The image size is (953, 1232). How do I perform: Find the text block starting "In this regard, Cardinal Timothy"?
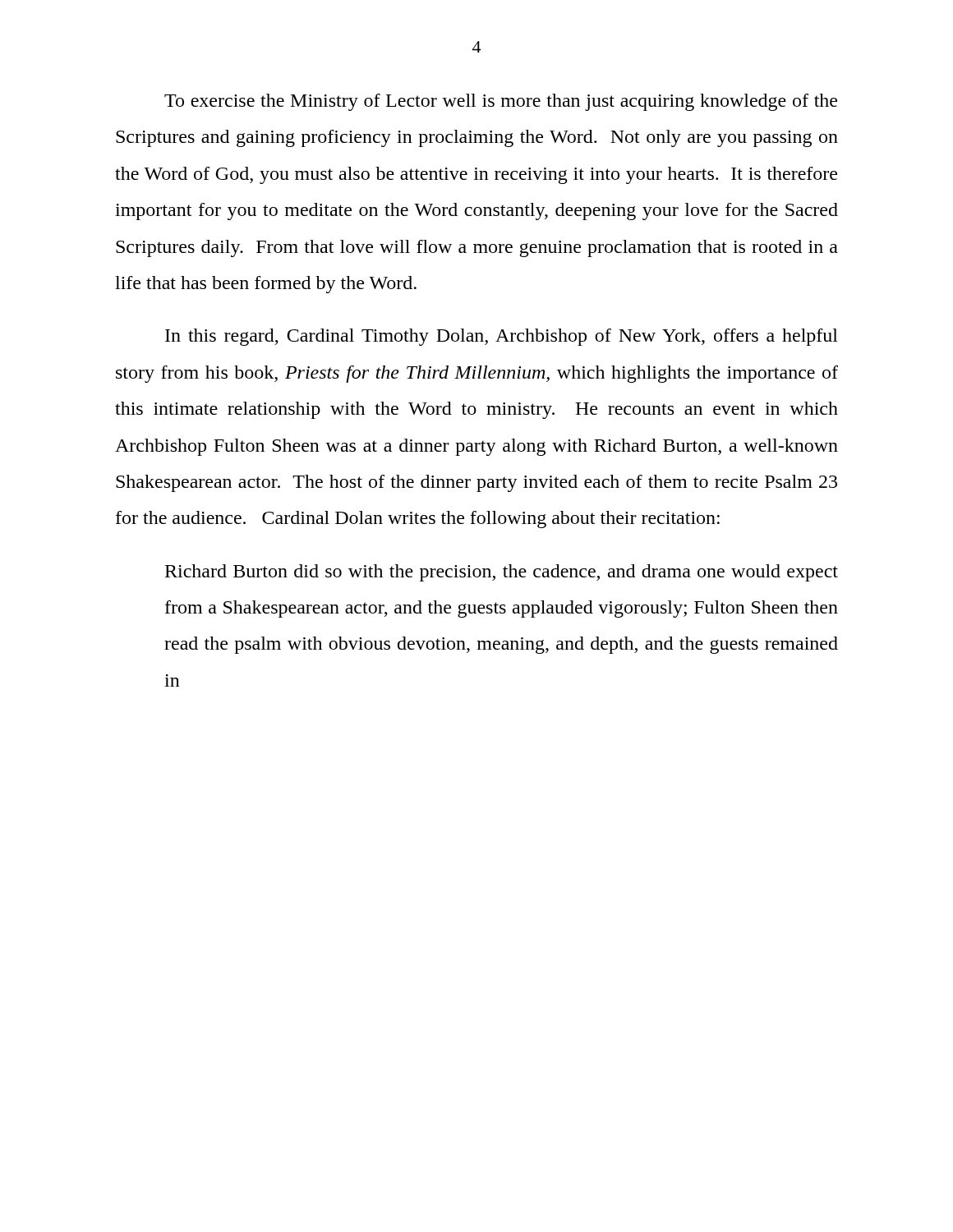(x=502, y=337)
